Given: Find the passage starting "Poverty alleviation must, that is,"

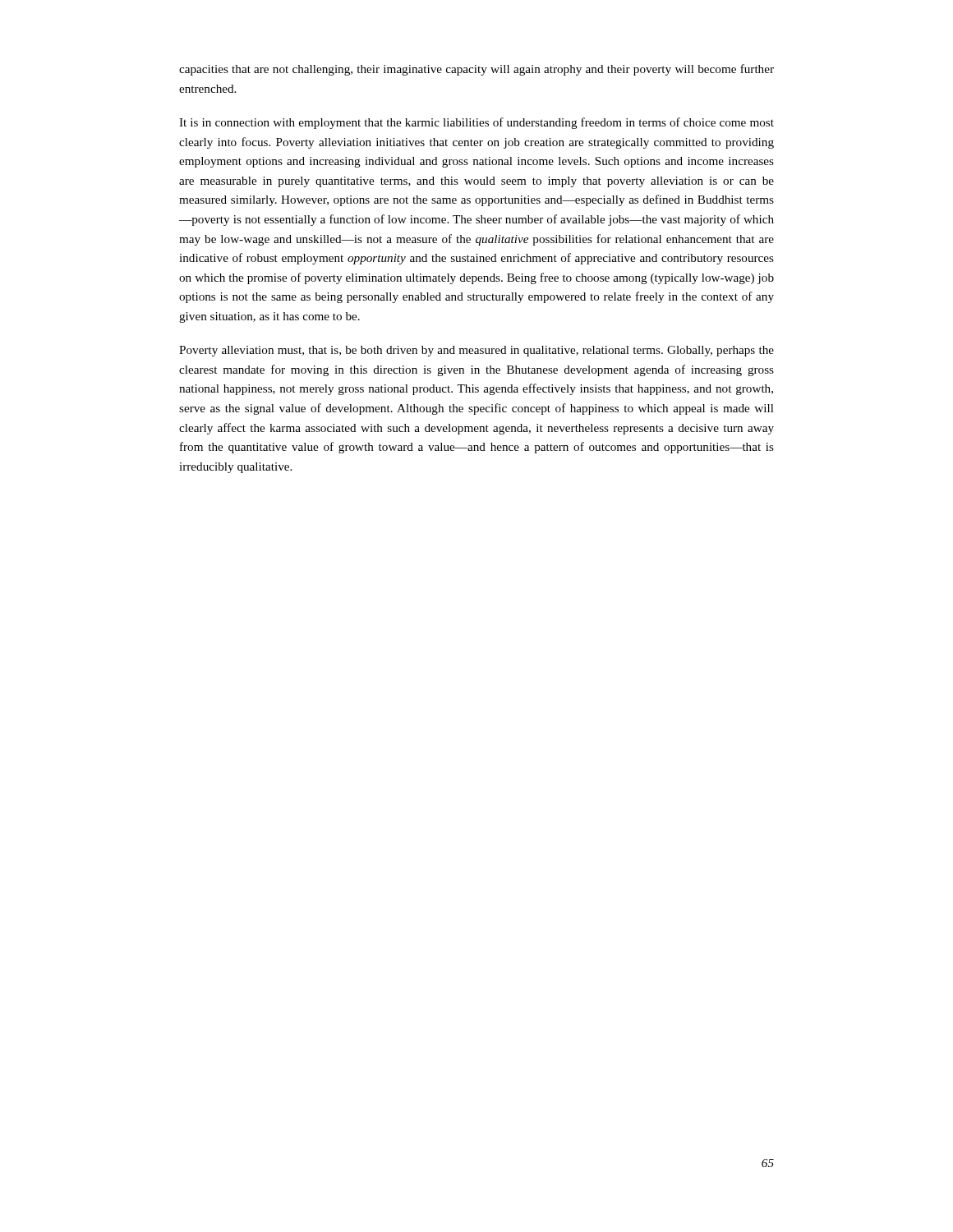Looking at the screenshot, I should 476,408.
